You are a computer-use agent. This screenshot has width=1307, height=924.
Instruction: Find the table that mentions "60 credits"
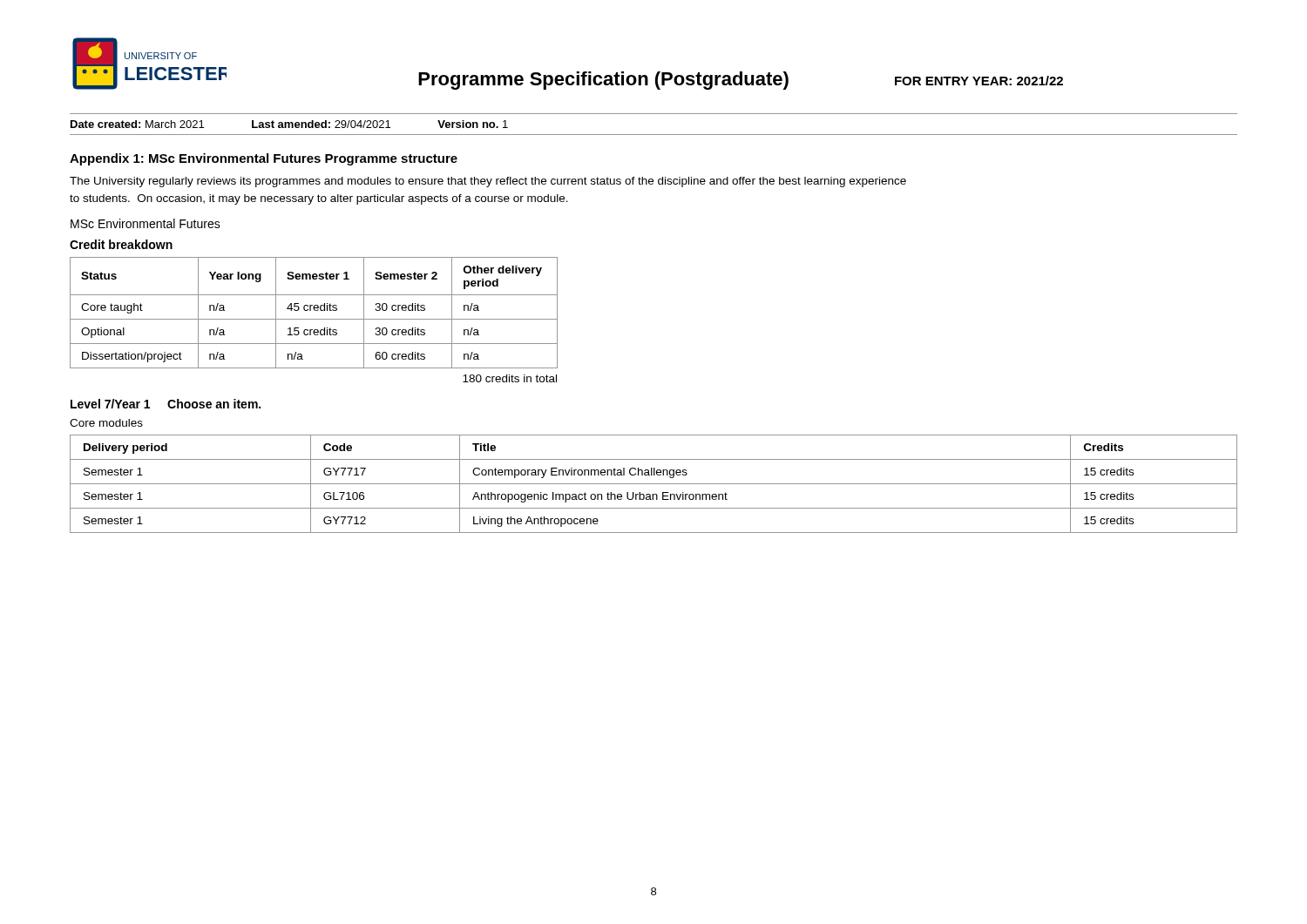654,320
